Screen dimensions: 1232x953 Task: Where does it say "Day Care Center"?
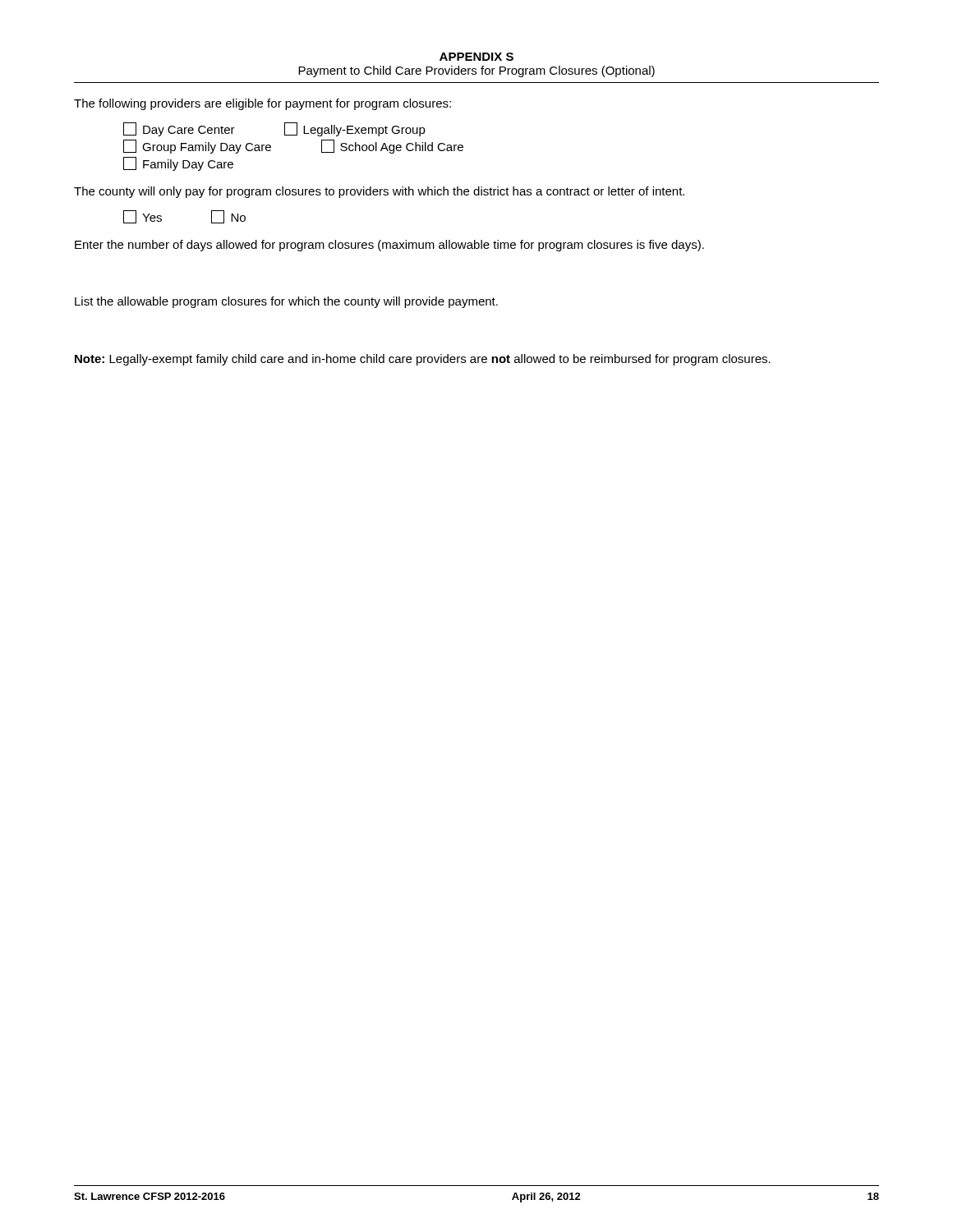coord(179,129)
